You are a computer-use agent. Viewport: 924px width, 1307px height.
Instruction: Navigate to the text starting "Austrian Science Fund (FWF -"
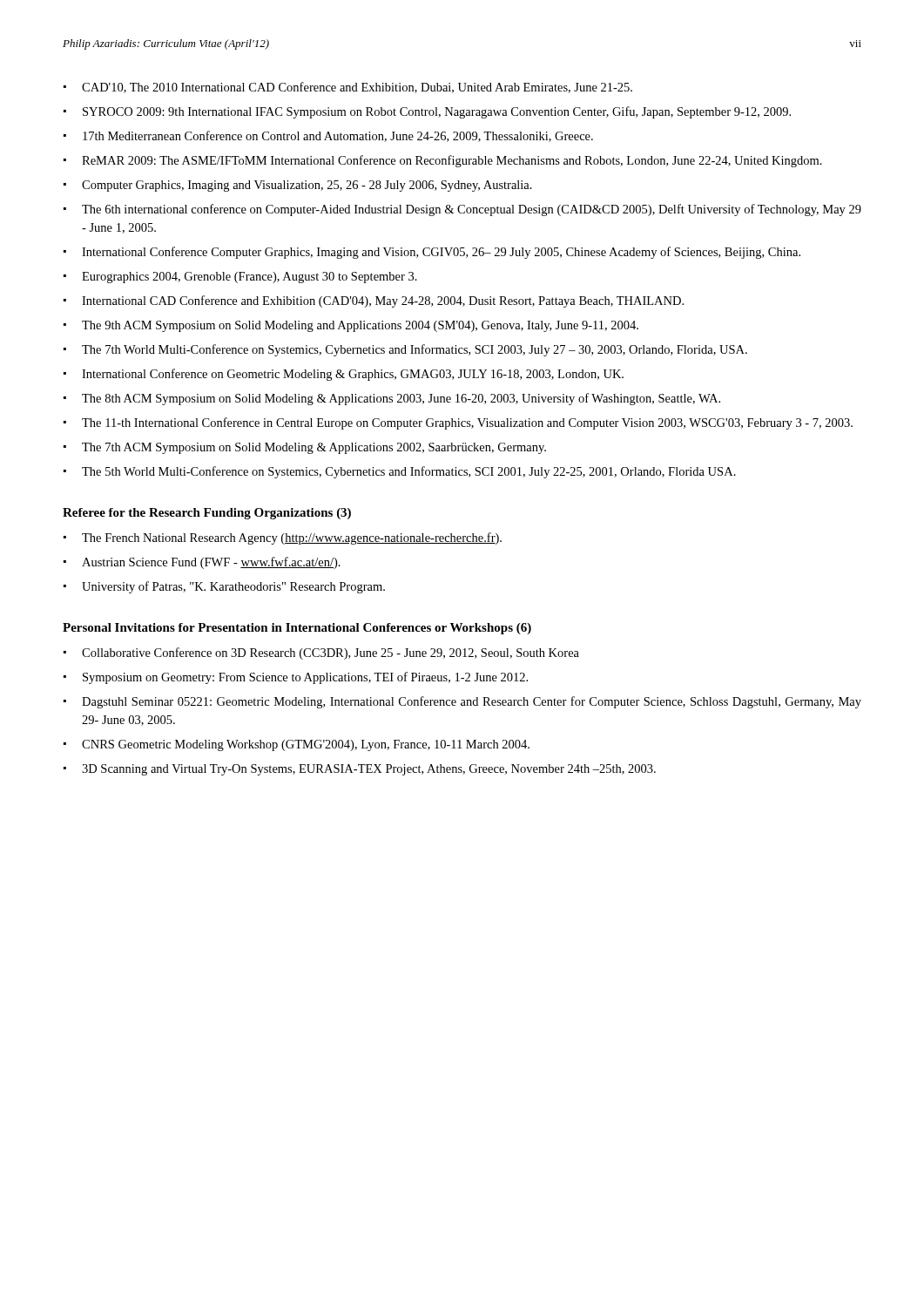pyautogui.click(x=211, y=562)
